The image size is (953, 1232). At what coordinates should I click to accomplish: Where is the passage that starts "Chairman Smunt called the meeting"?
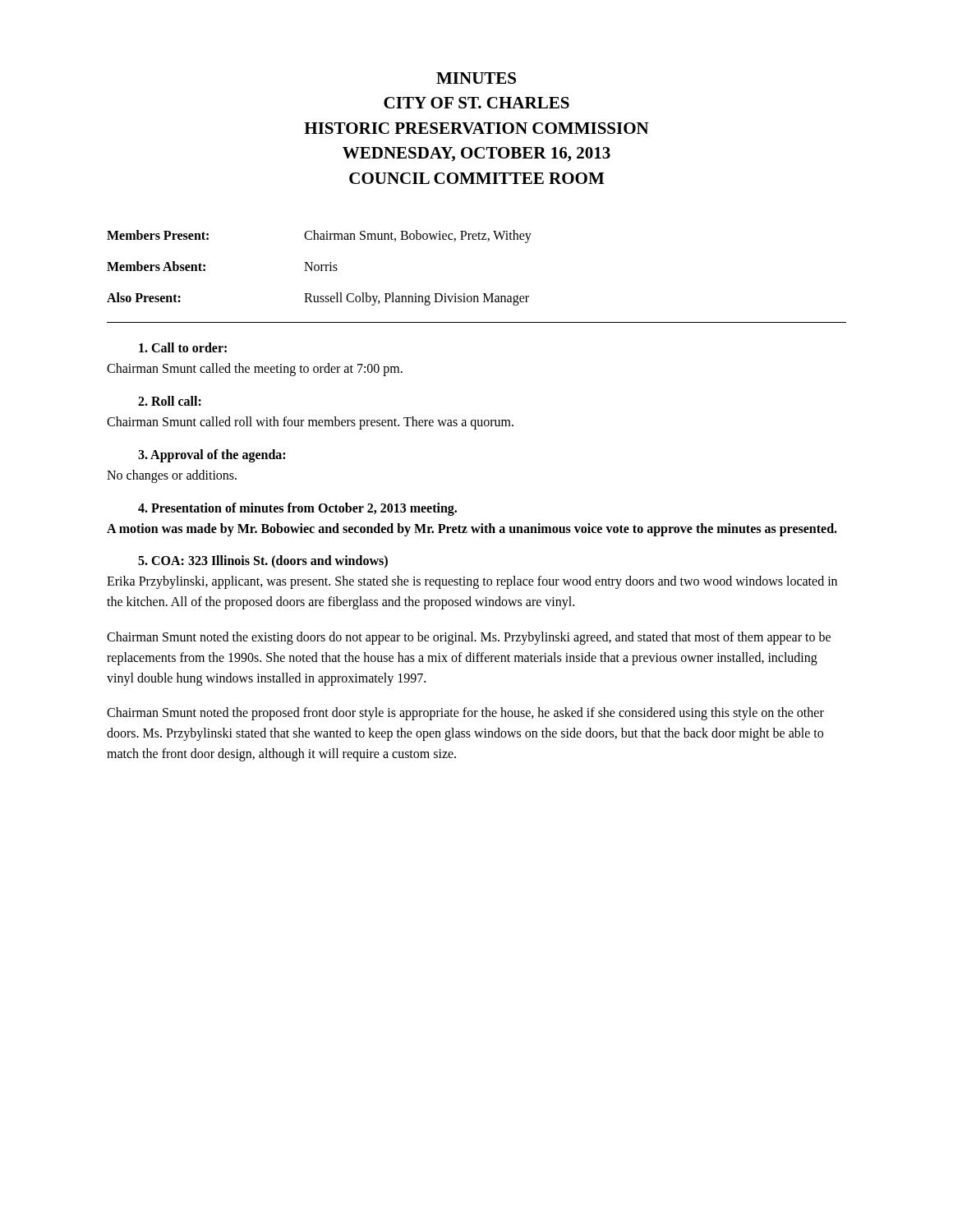click(255, 369)
